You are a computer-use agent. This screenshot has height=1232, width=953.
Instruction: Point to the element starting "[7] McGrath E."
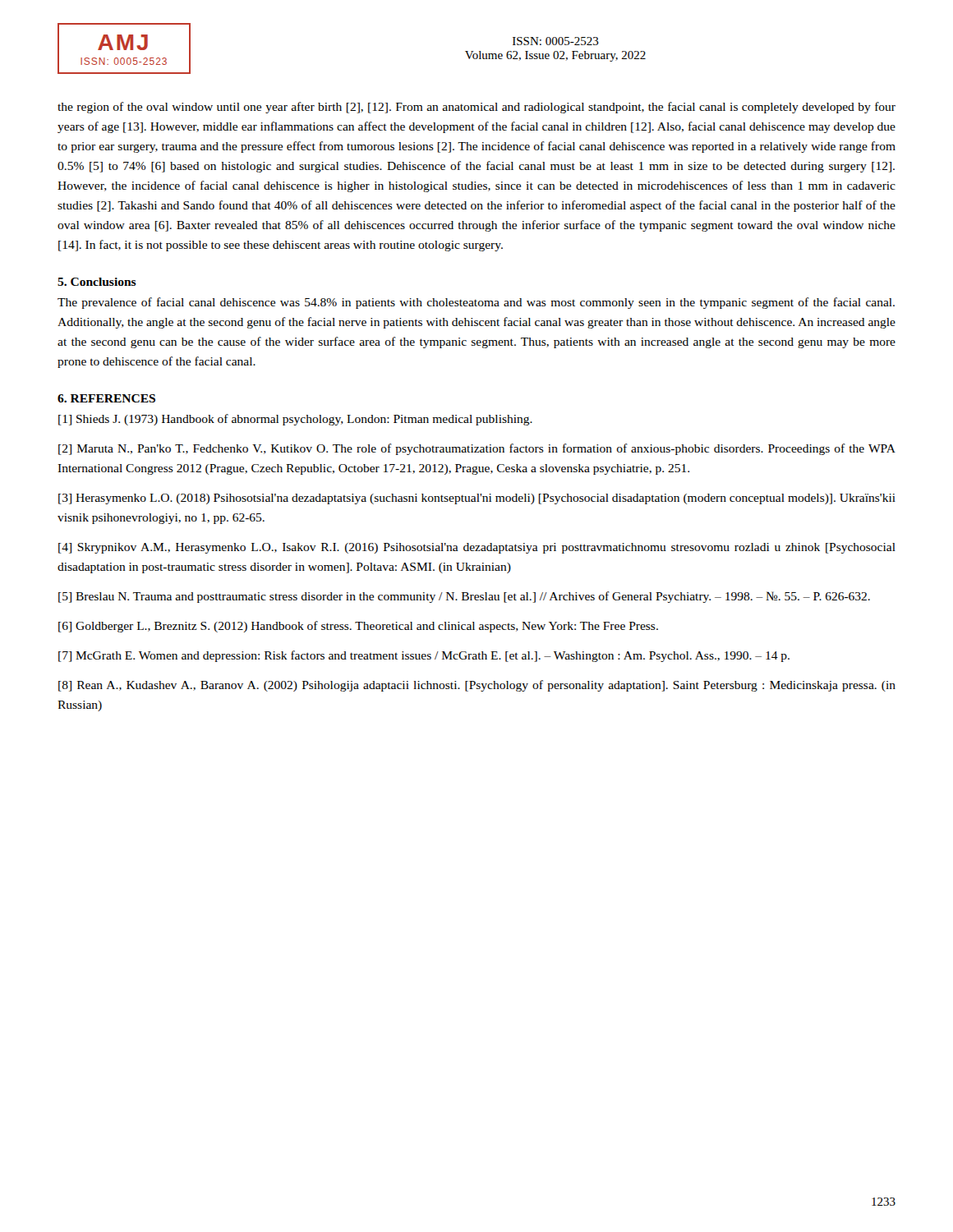click(x=424, y=655)
